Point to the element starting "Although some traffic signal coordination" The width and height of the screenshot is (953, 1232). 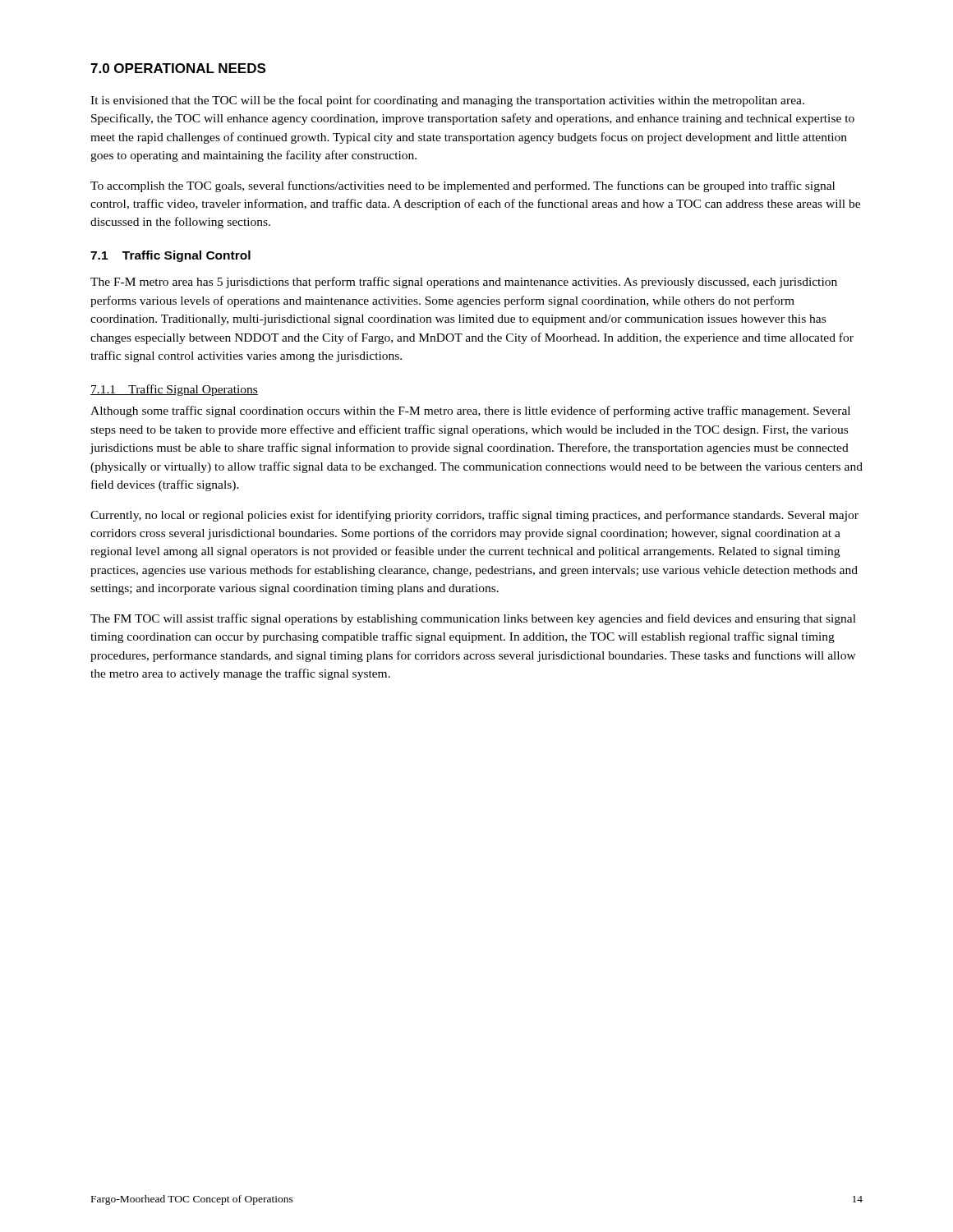476,447
